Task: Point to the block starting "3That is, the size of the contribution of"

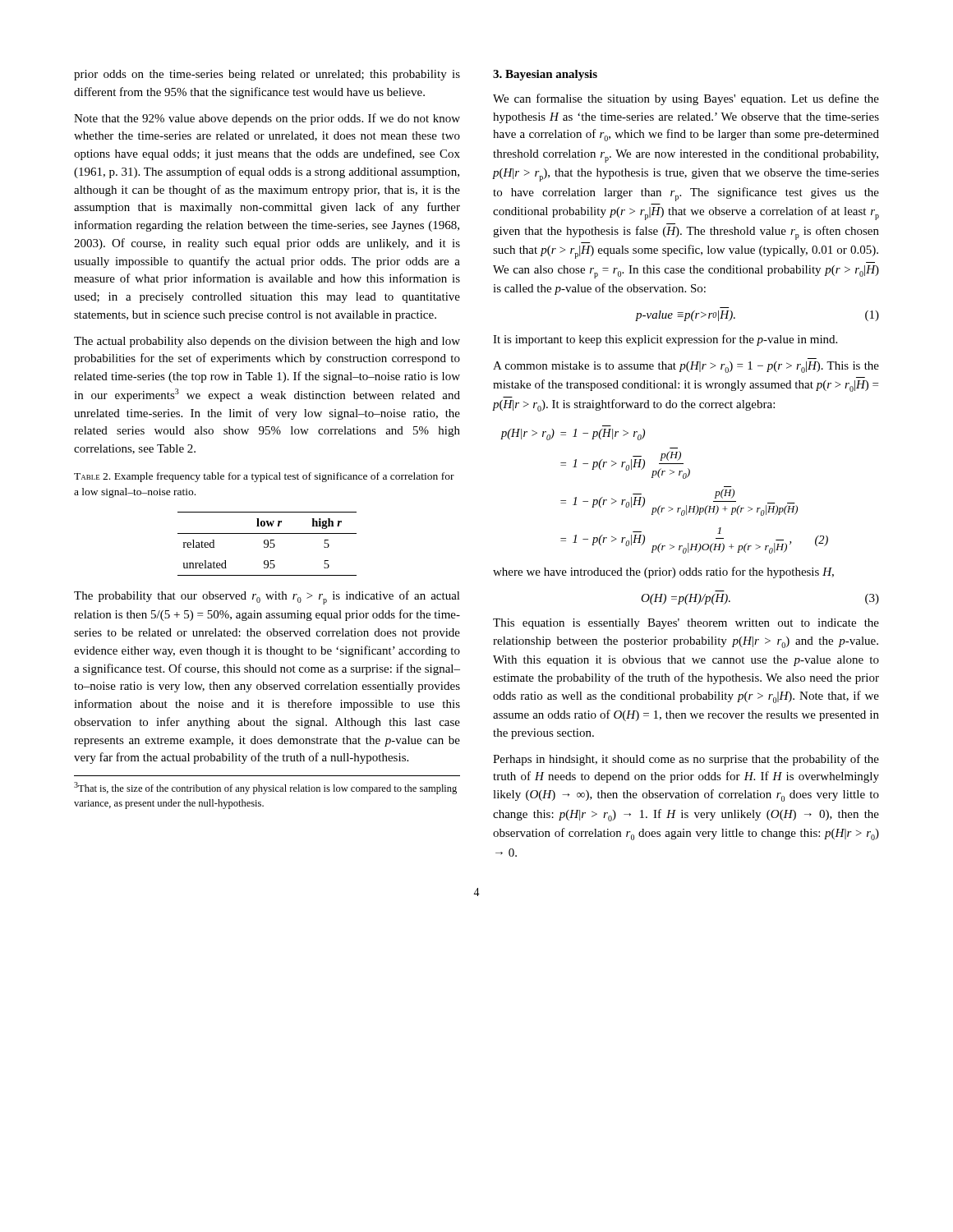Action: [x=266, y=795]
